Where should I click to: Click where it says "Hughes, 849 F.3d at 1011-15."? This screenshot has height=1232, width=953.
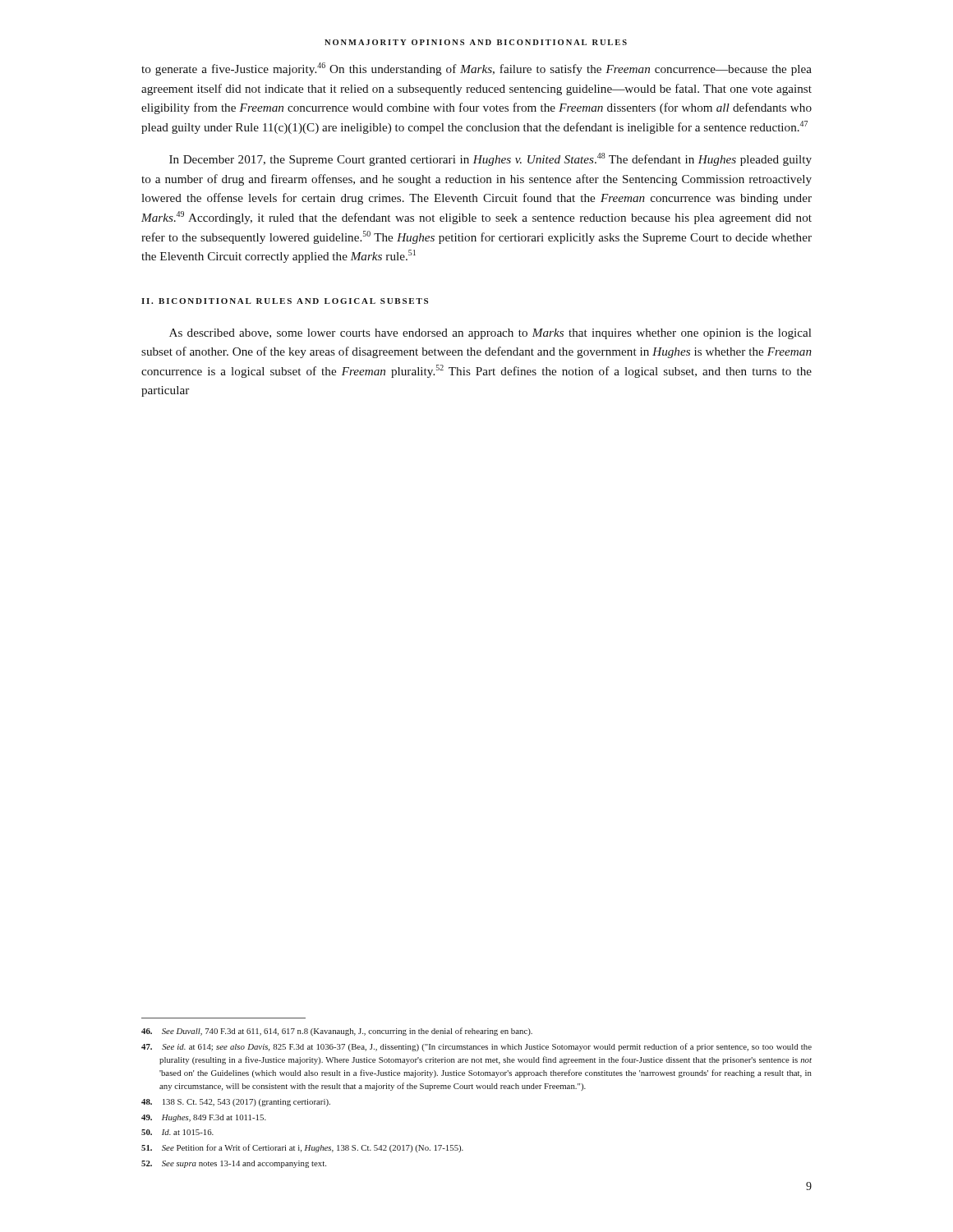tap(204, 1118)
